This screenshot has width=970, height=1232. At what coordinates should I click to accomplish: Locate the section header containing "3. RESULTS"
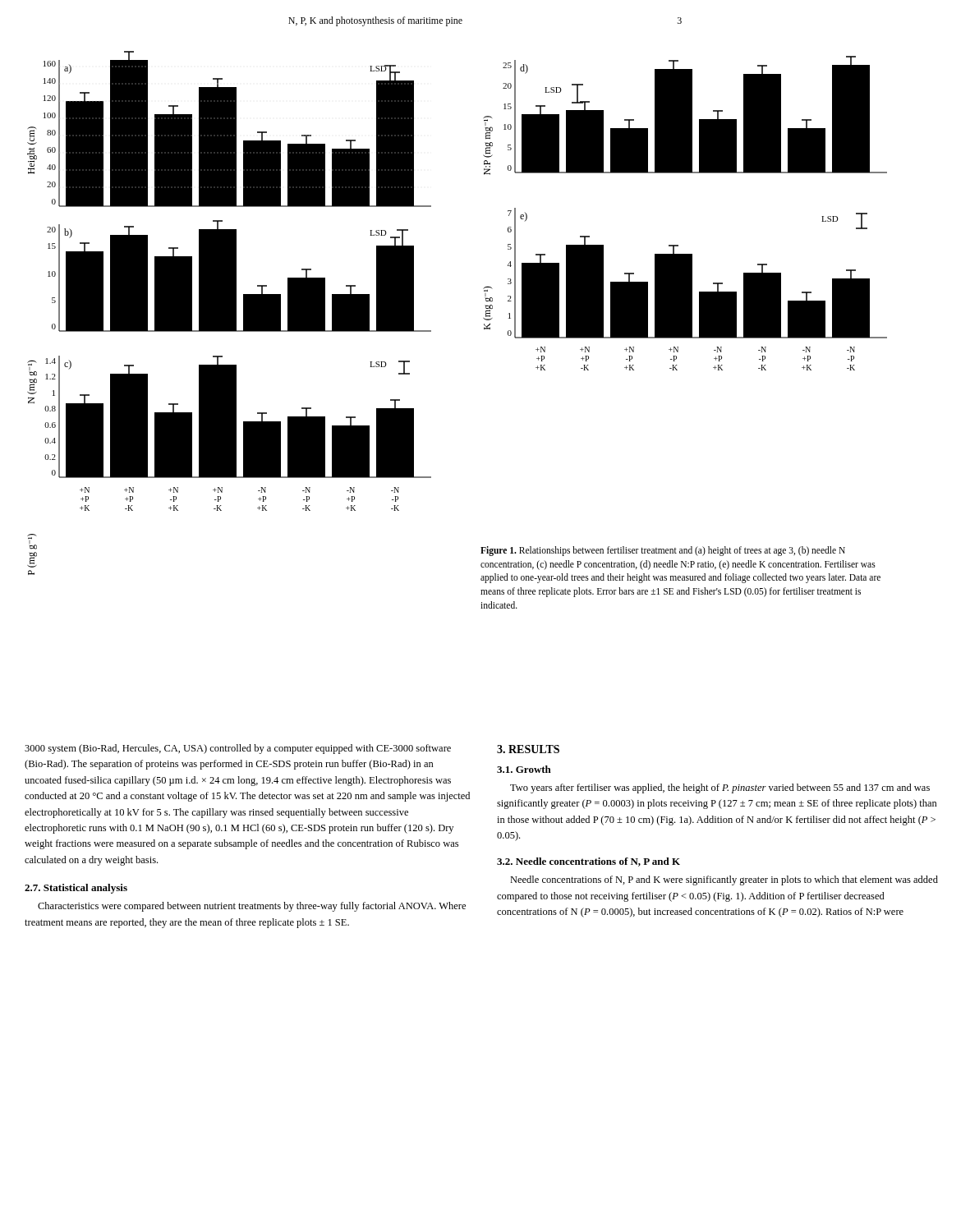pos(528,749)
